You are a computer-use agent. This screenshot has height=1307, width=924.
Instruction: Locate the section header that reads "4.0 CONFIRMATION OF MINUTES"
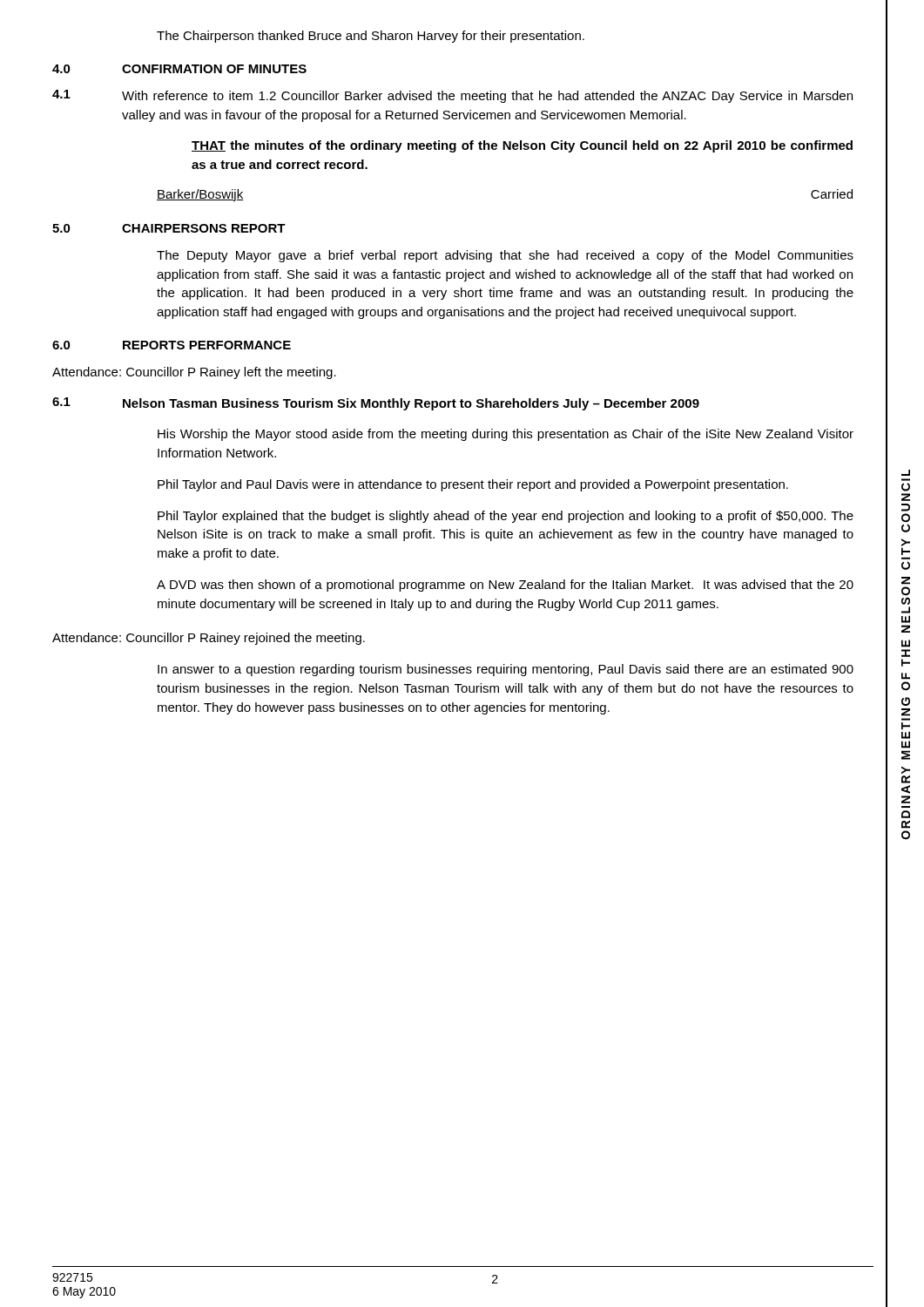180,68
